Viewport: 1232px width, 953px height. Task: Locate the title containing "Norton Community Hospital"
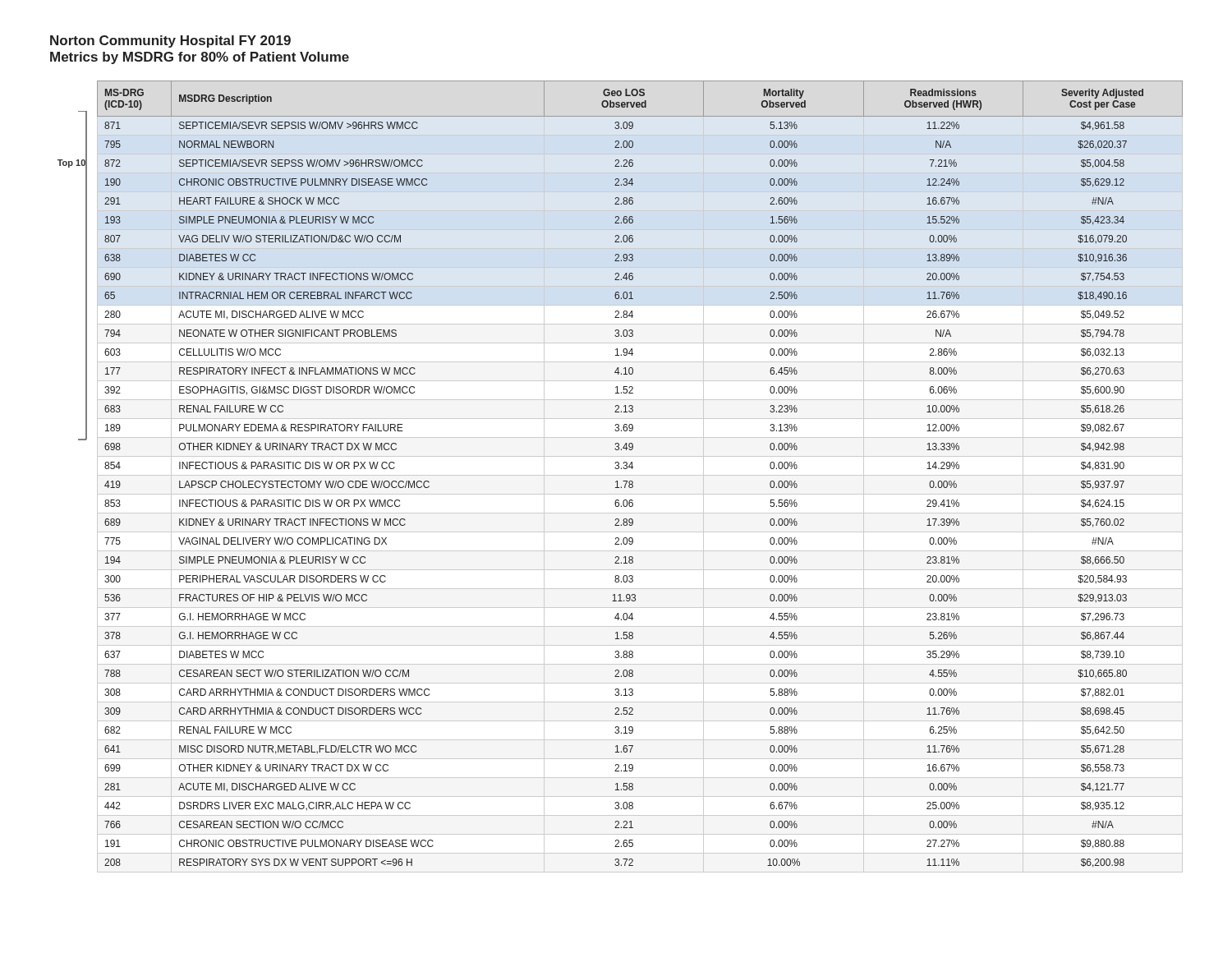[x=170, y=41]
